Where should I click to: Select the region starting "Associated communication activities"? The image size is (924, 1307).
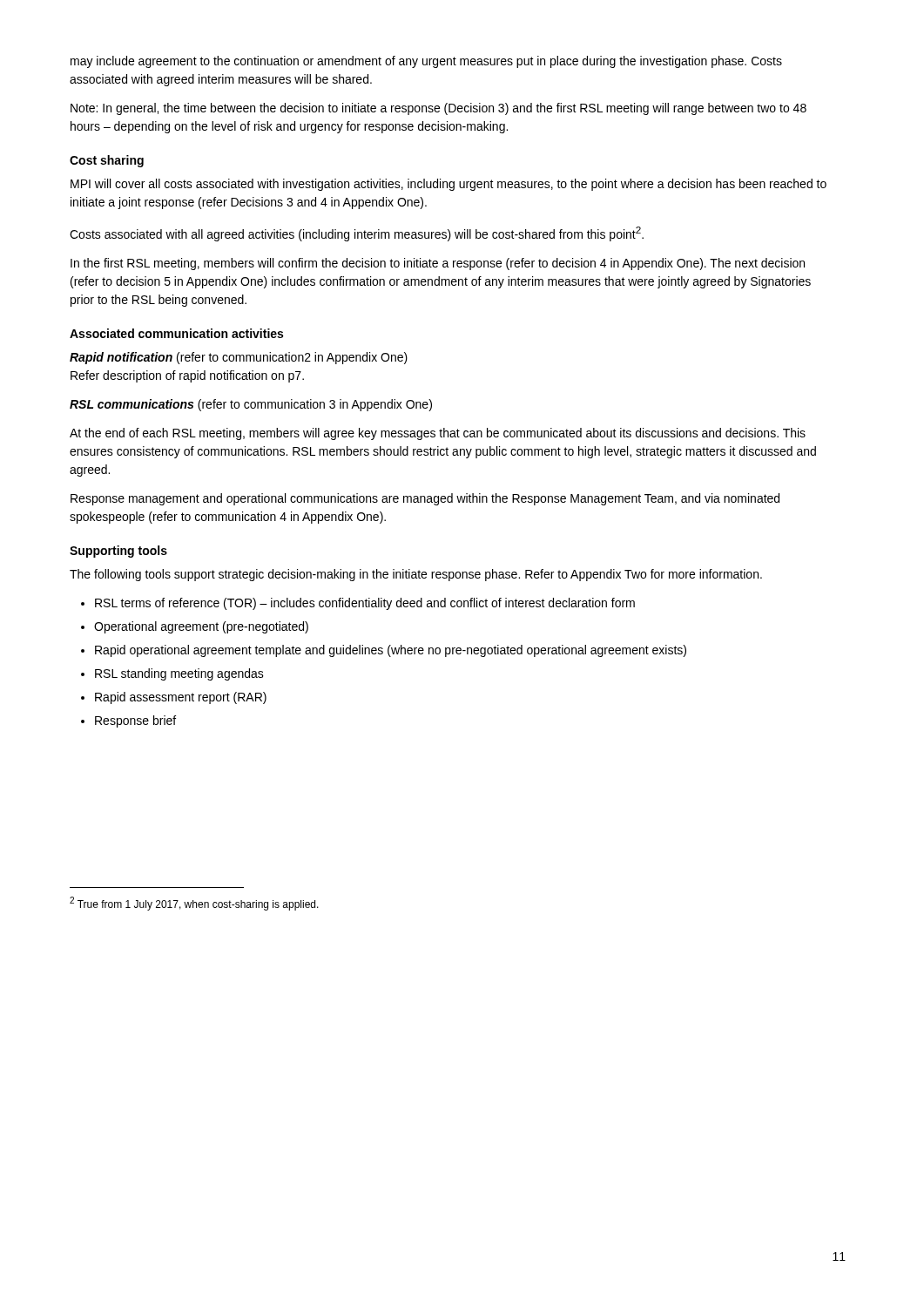176,333
